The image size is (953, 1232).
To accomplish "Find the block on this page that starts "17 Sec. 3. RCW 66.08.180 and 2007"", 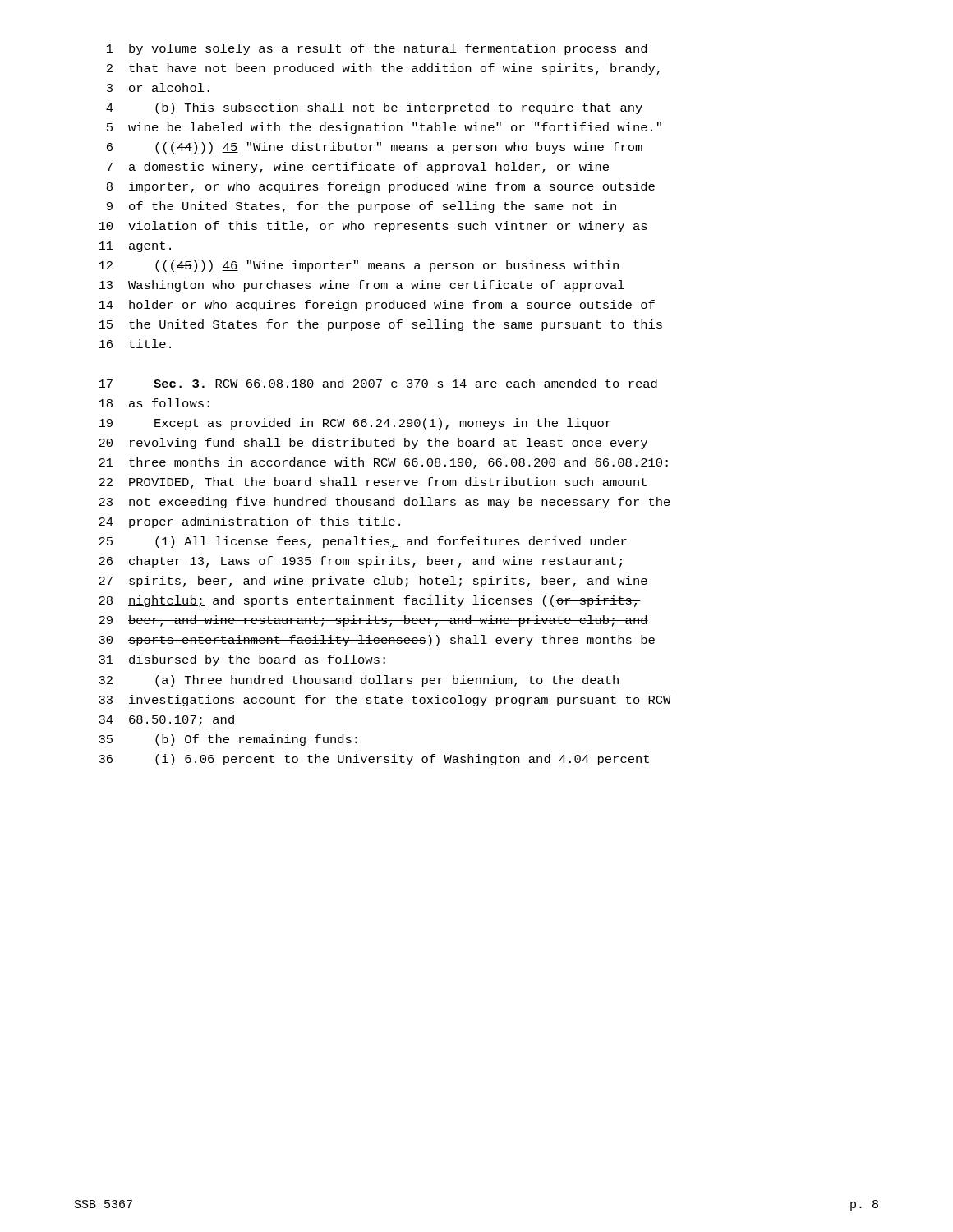I will click(476, 385).
